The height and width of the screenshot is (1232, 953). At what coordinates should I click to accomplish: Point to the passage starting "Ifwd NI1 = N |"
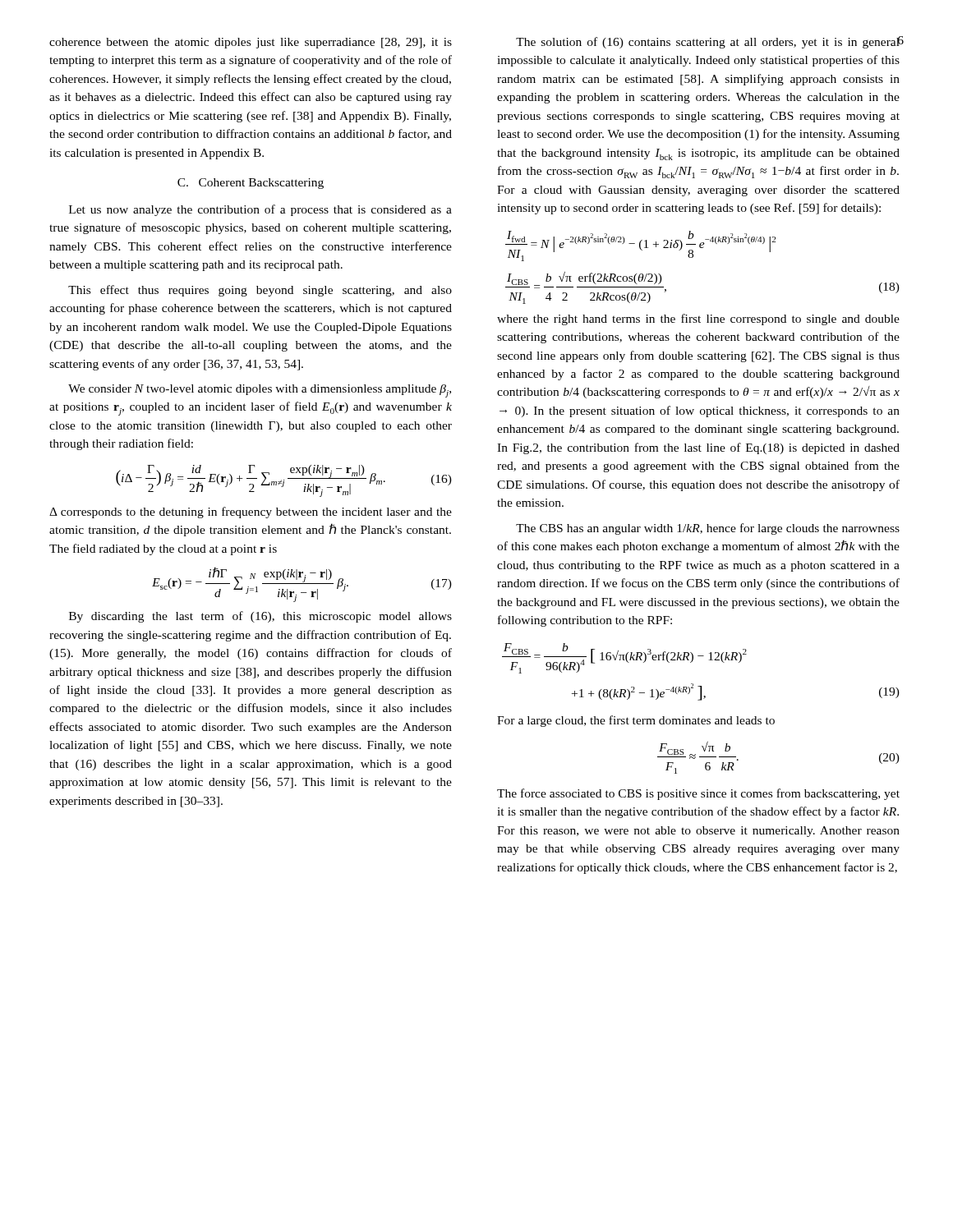point(698,266)
